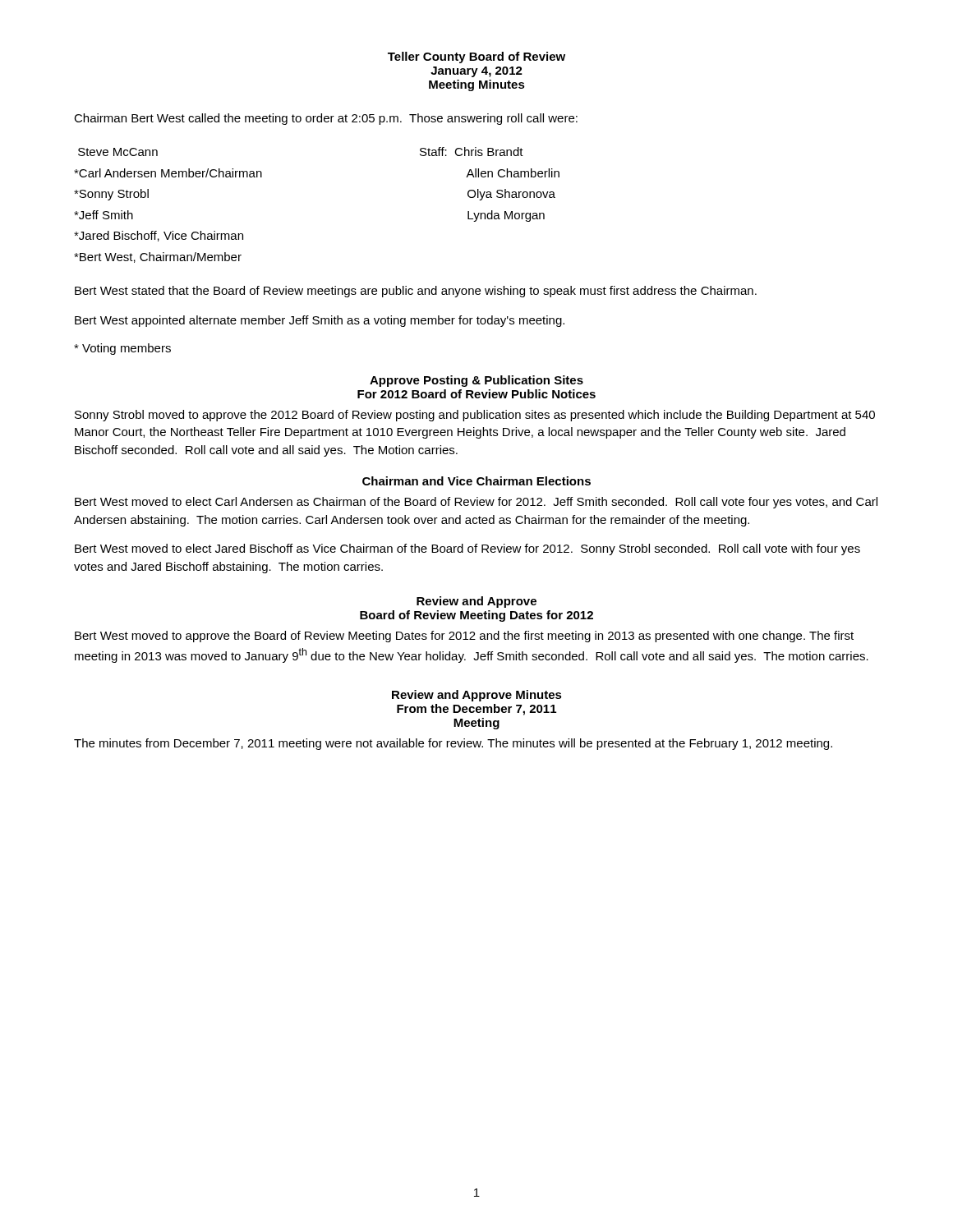
Task: Locate the text block containing "Bert West moved to elect Carl"
Action: click(x=476, y=510)
